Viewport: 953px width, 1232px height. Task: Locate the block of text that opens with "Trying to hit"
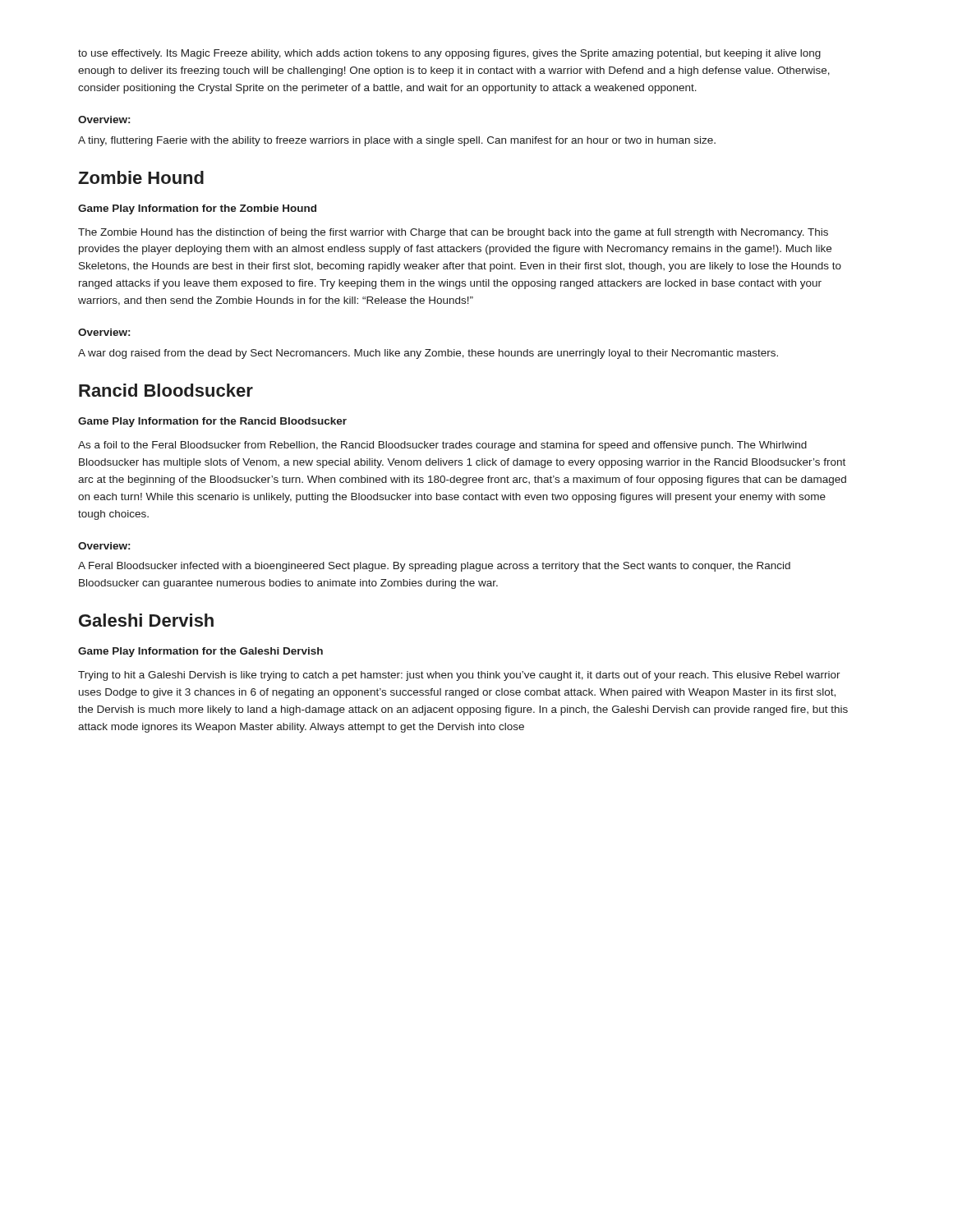(466, 702)
